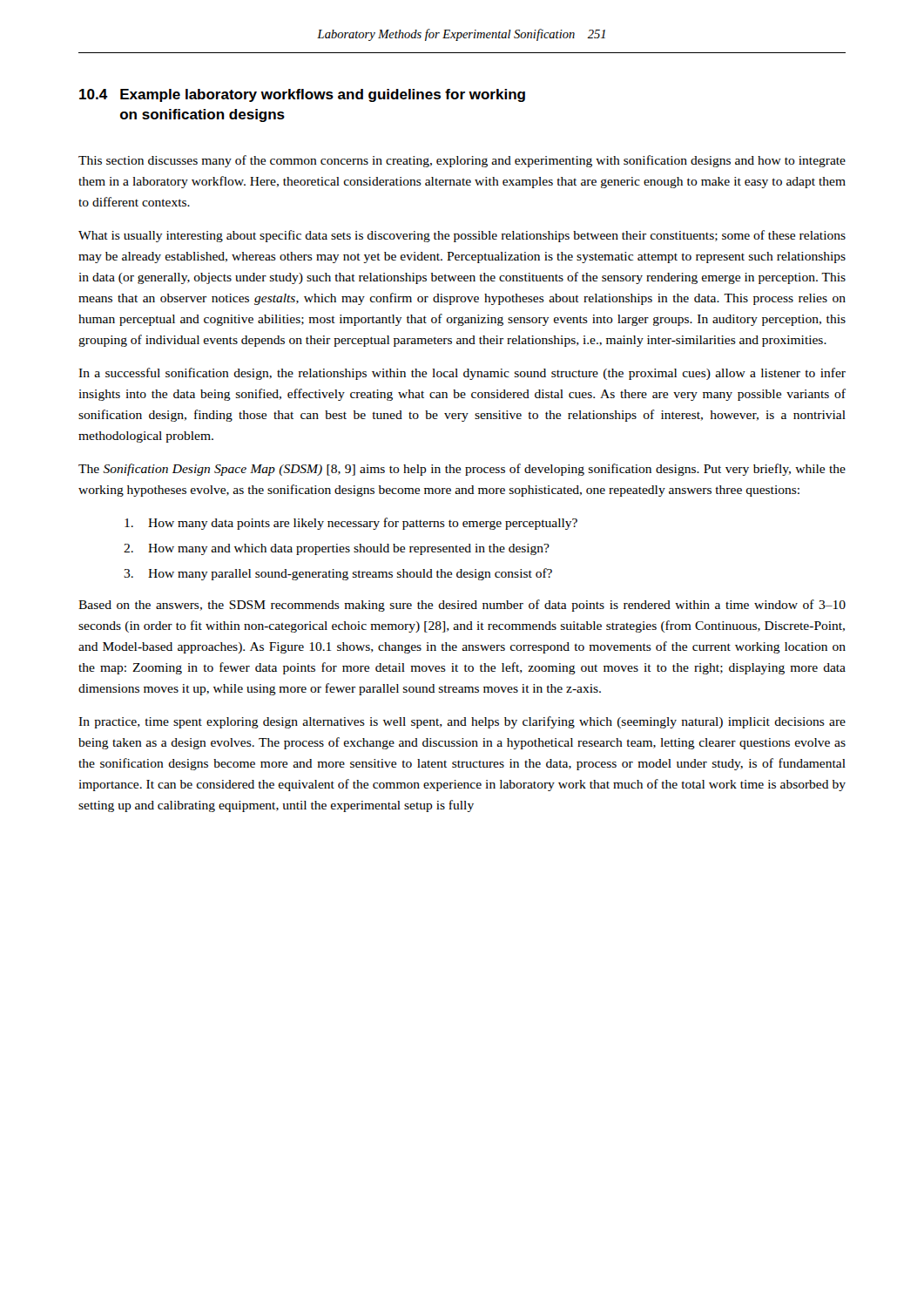Click on the block starting "How many data points are likely necessary for"
The image size is (924, 1307).
point(351,523)
